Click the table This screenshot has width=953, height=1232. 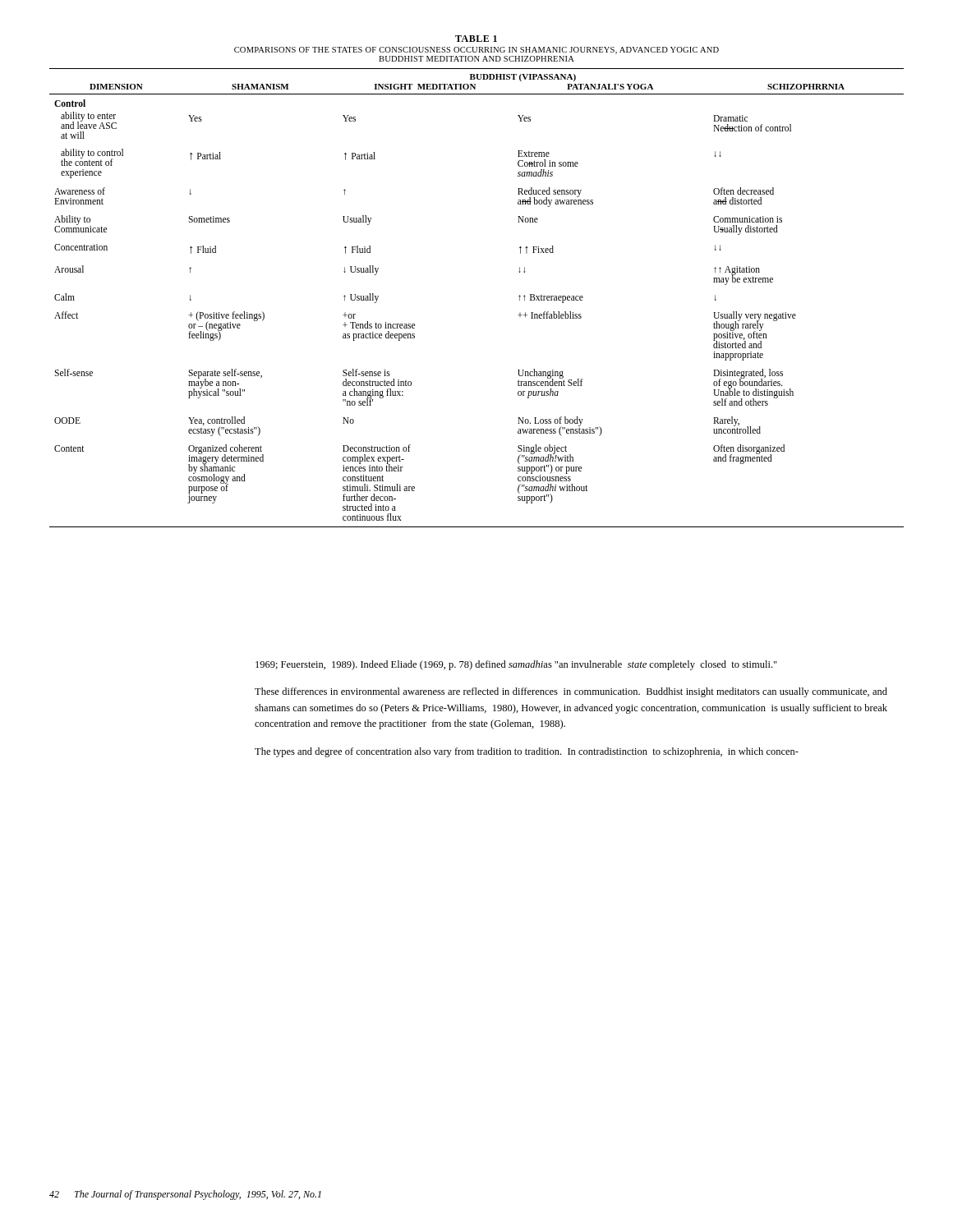click(x=476, y=298)
